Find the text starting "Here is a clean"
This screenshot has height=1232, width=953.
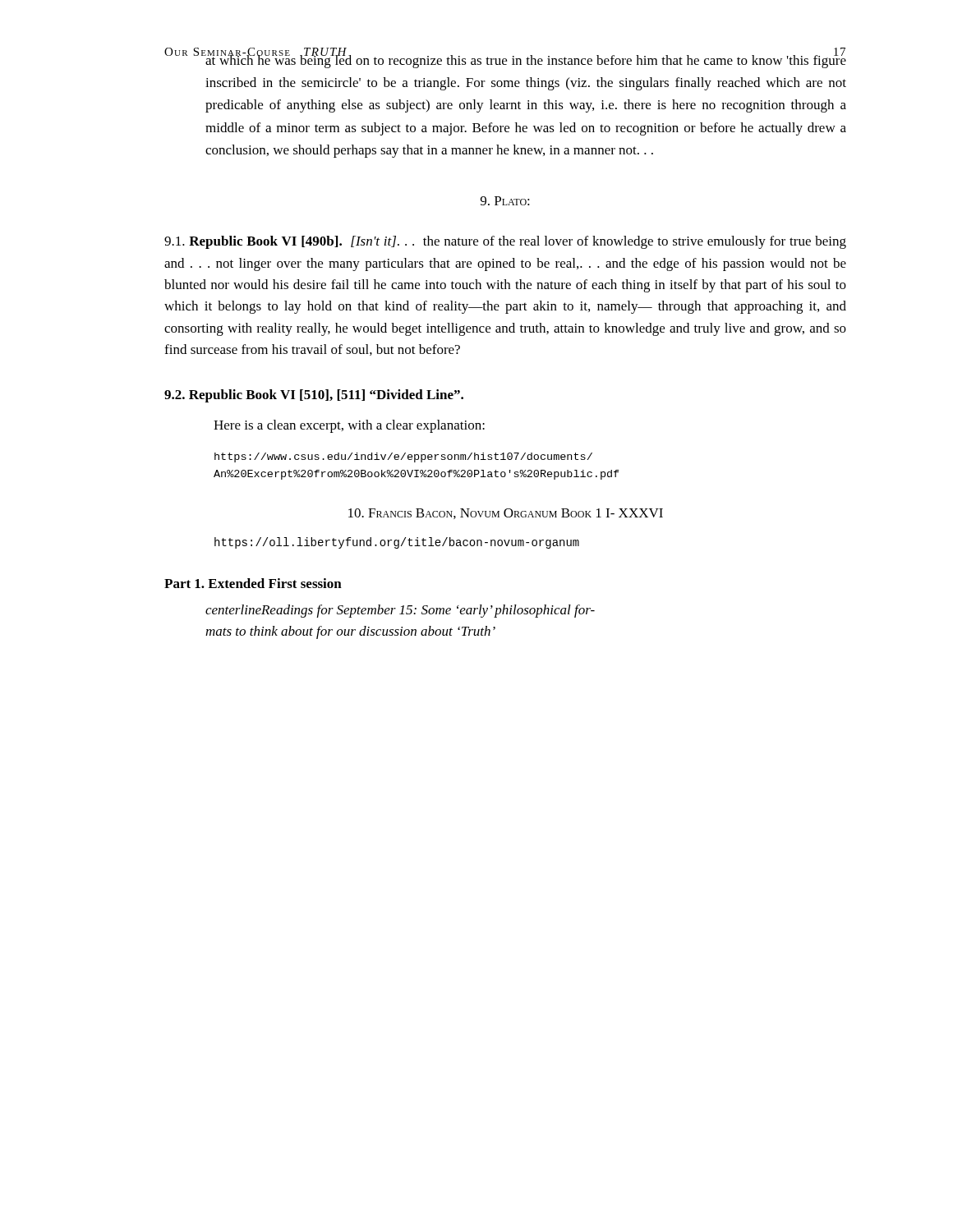tap(350, 425)
